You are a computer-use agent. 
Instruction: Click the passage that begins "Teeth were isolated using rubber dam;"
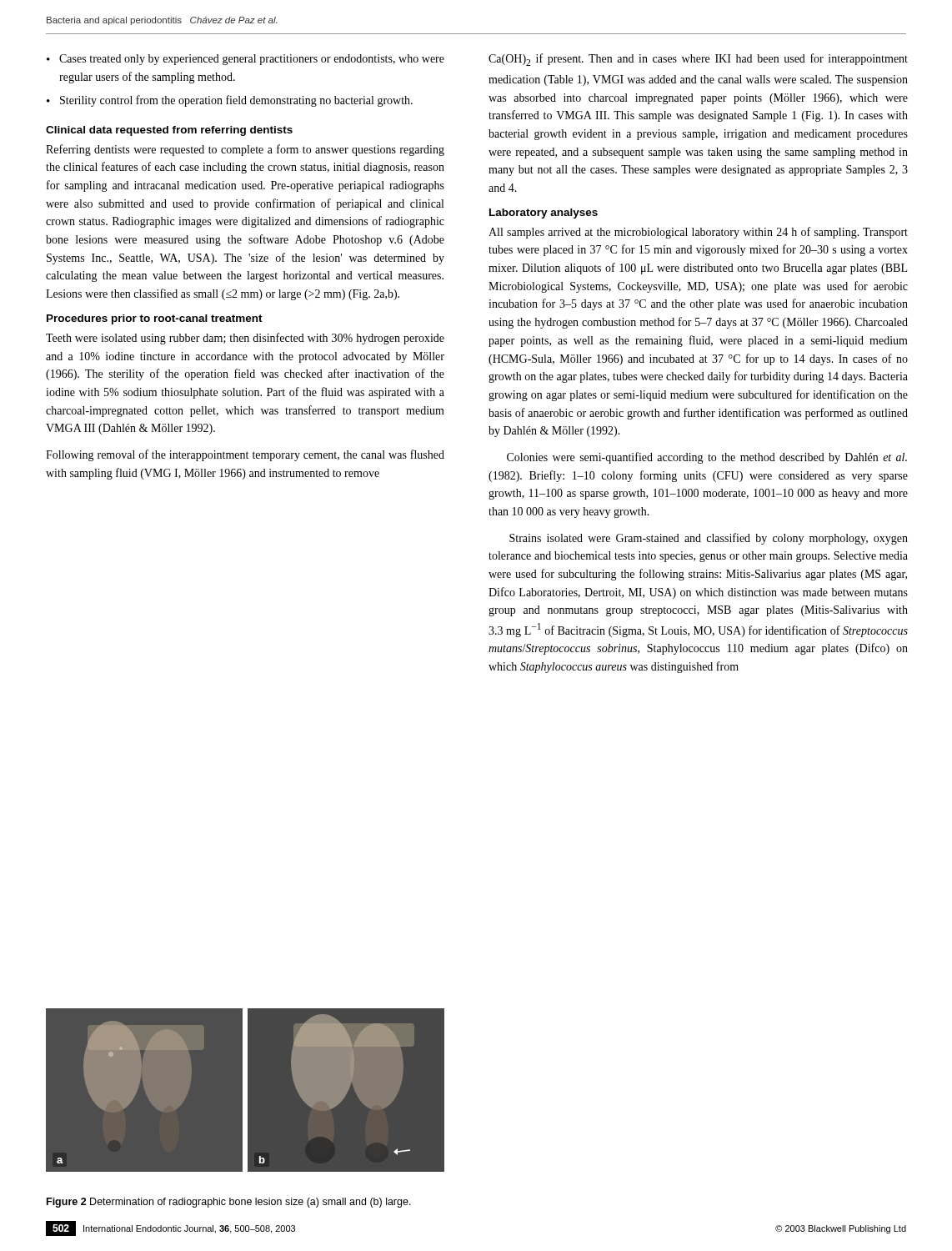pyautogui.click(x=245, y=383)
